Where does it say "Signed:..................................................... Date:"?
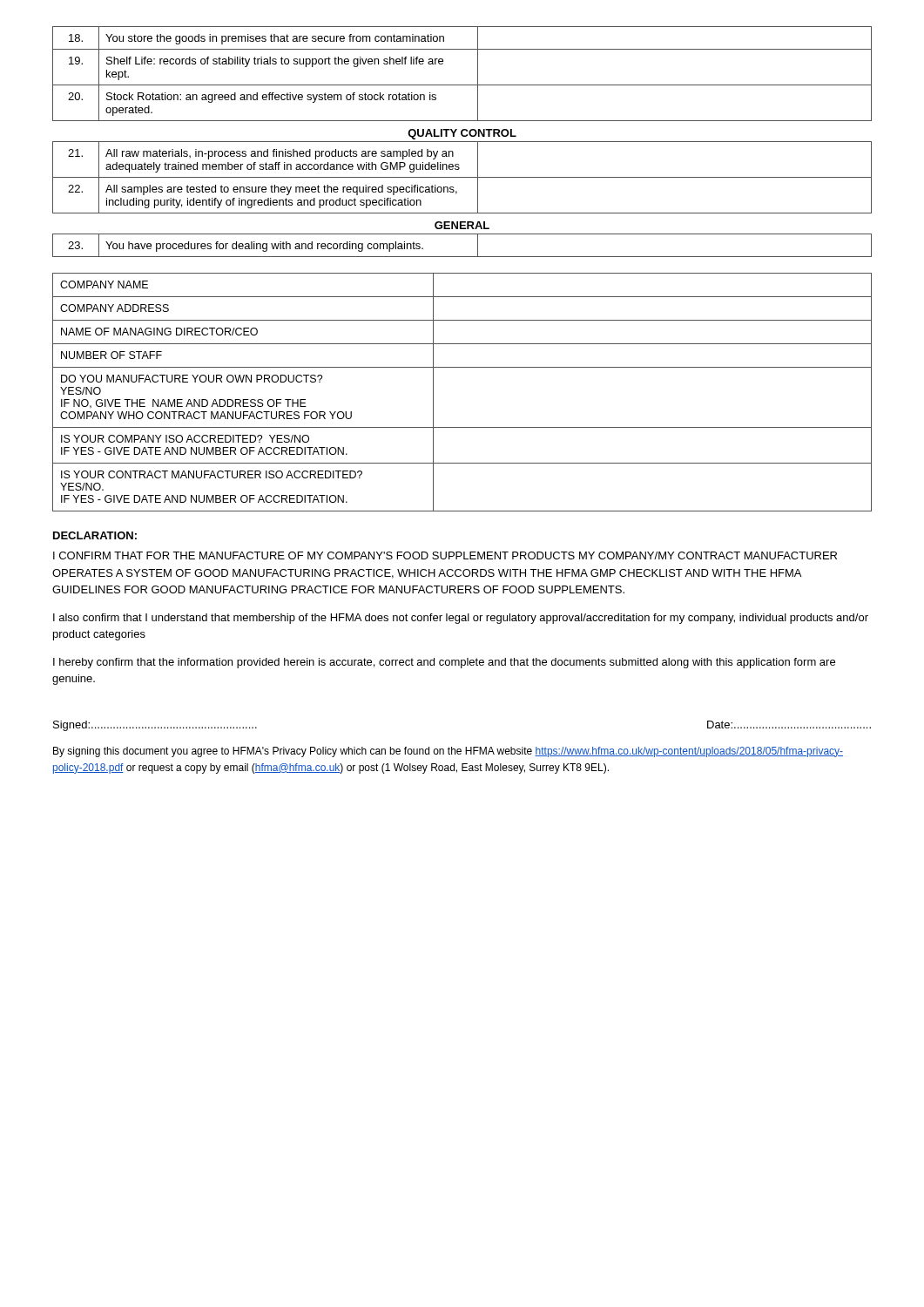This screenshot has height=1307, width=924. coord(70,725)
